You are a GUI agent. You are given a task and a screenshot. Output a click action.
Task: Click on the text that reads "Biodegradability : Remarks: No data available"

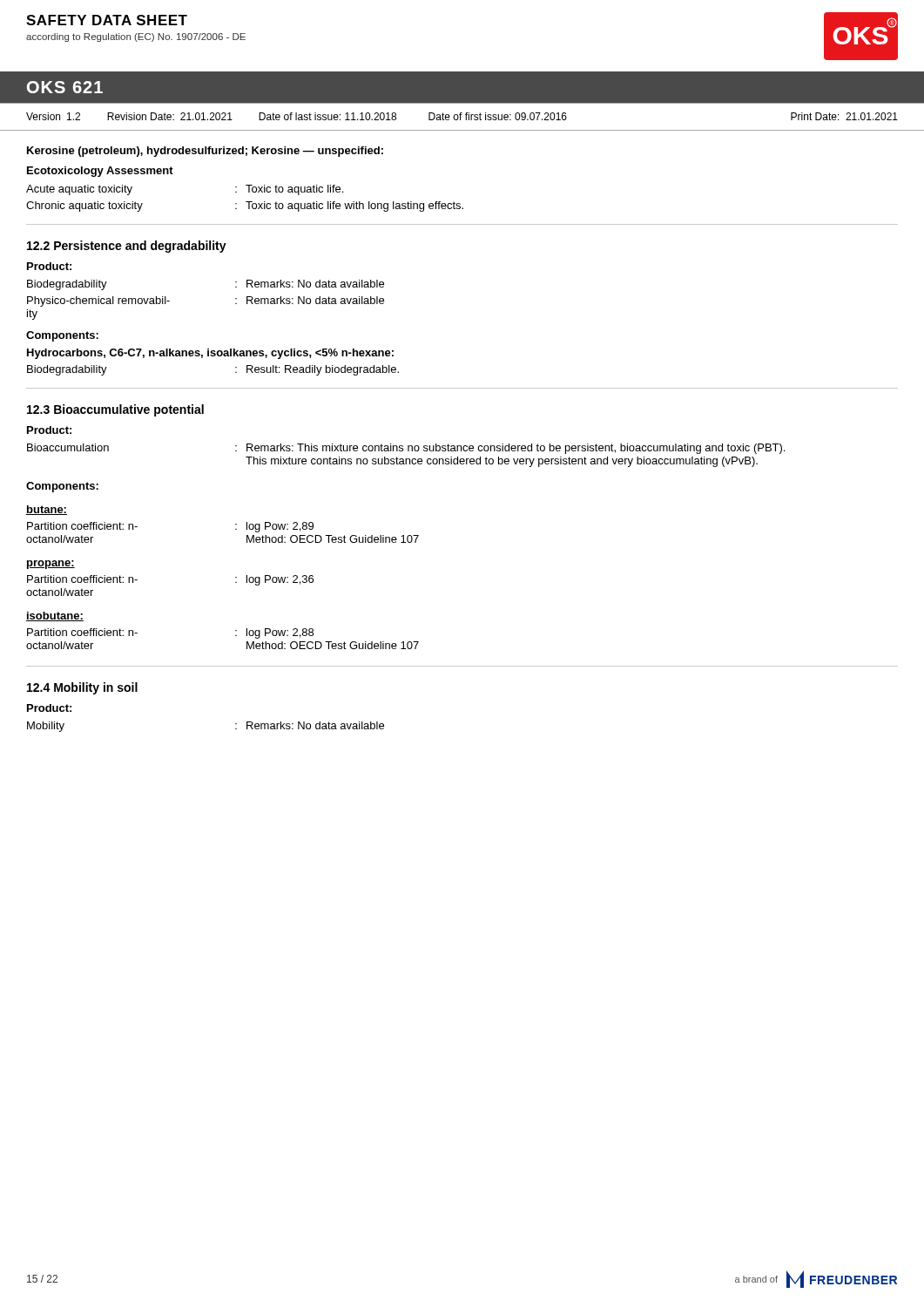(69, 284)
